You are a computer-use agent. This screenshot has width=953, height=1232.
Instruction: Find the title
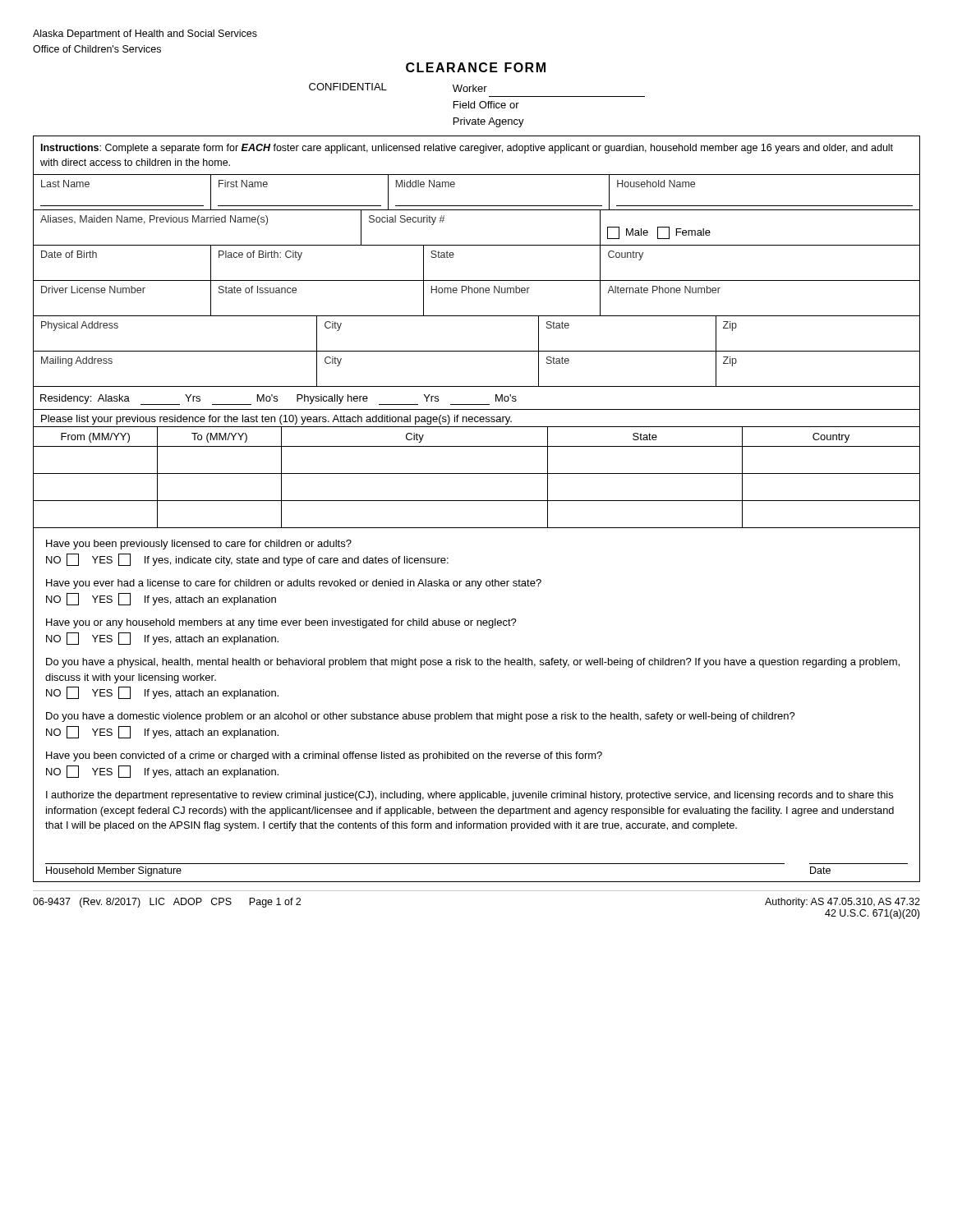click(476, 67)
